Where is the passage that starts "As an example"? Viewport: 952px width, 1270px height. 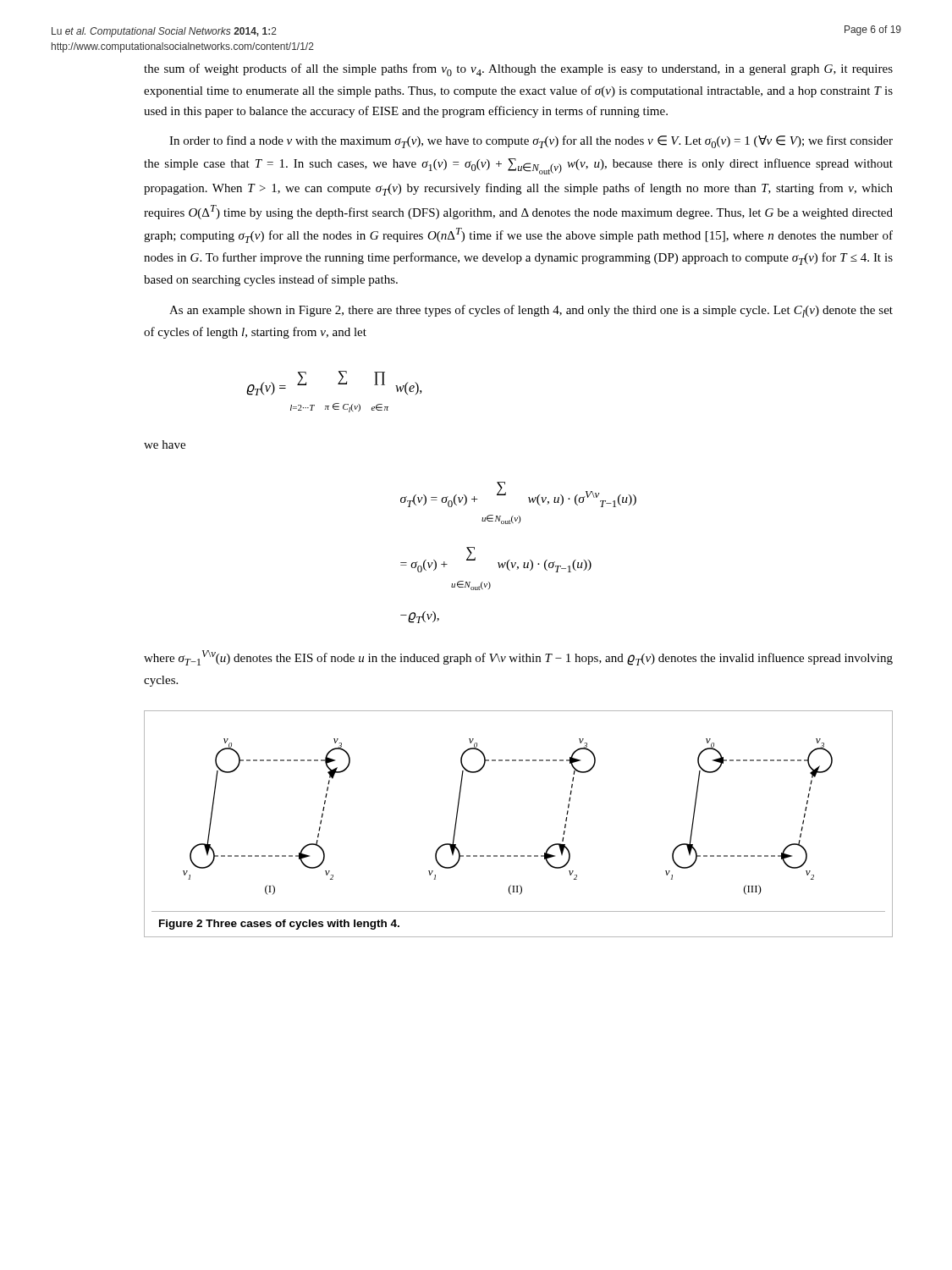point(518,321)
